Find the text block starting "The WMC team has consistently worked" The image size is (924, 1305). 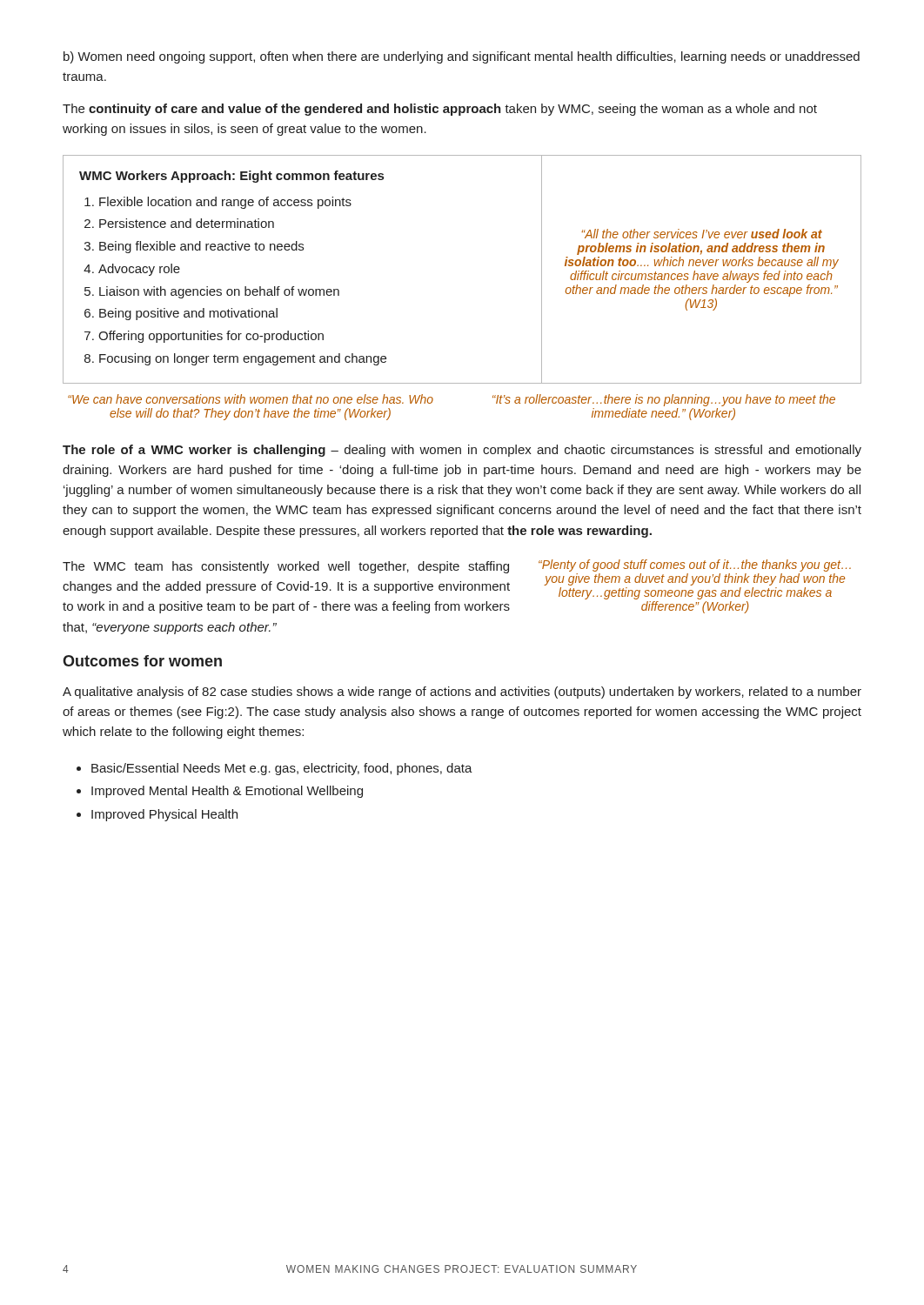pos(286,596)
